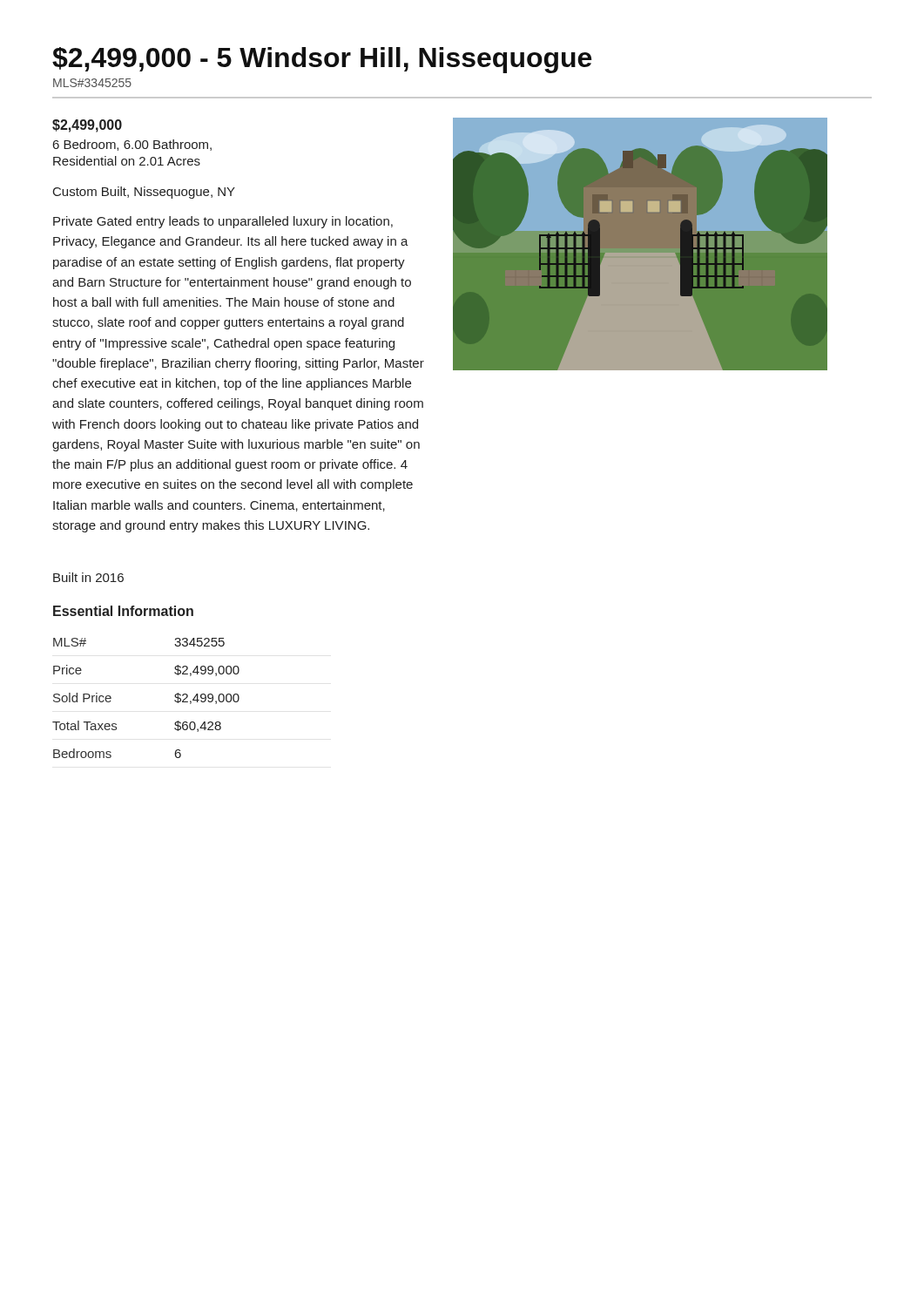The image size is (924, 1307).
Task: Click on the photo
Action: click(x=662, y=246)
